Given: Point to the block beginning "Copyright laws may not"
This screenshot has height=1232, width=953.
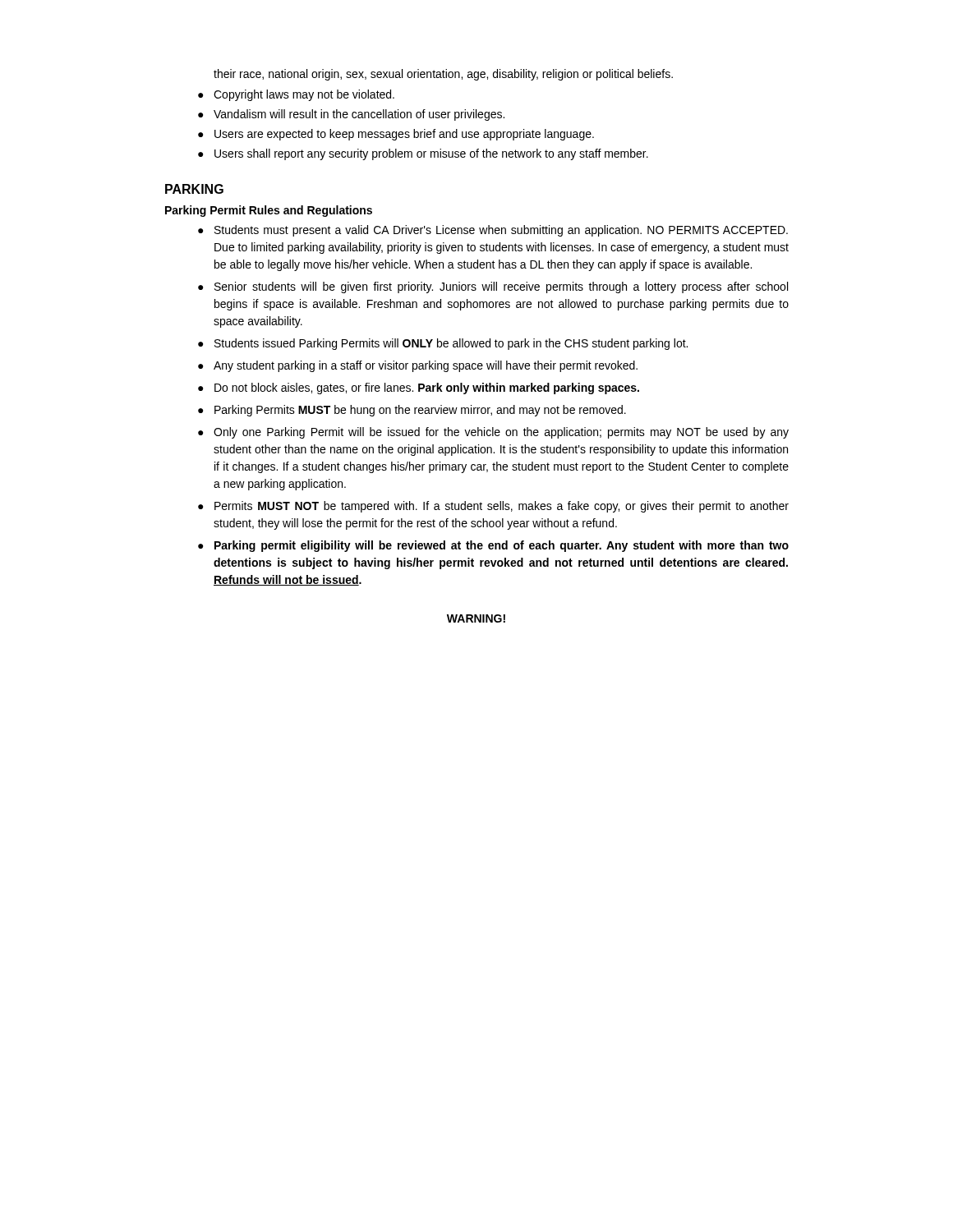Looking at the screenshot, I should 304,94.
